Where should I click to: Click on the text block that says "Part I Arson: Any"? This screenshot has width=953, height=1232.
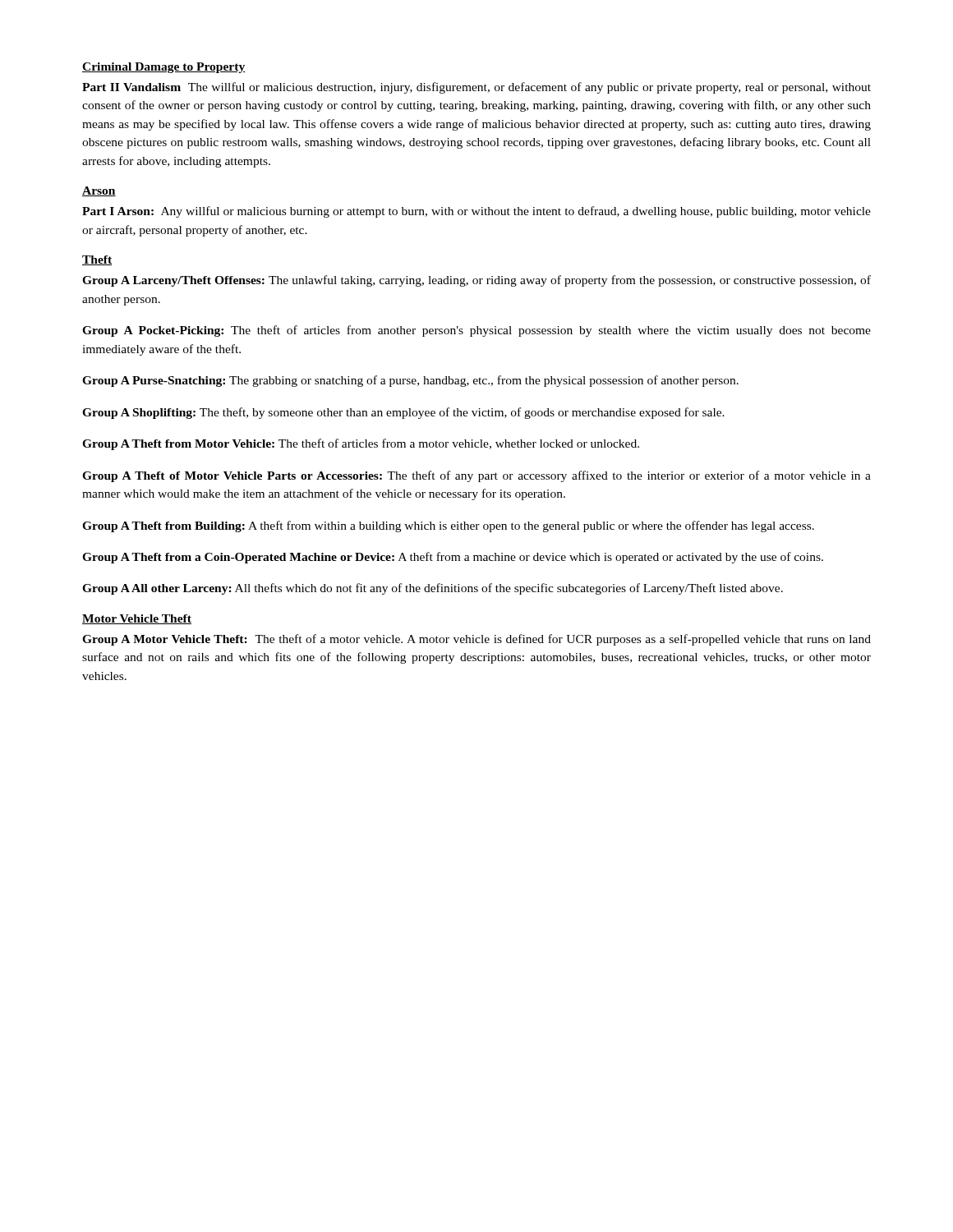pos(476,221)
